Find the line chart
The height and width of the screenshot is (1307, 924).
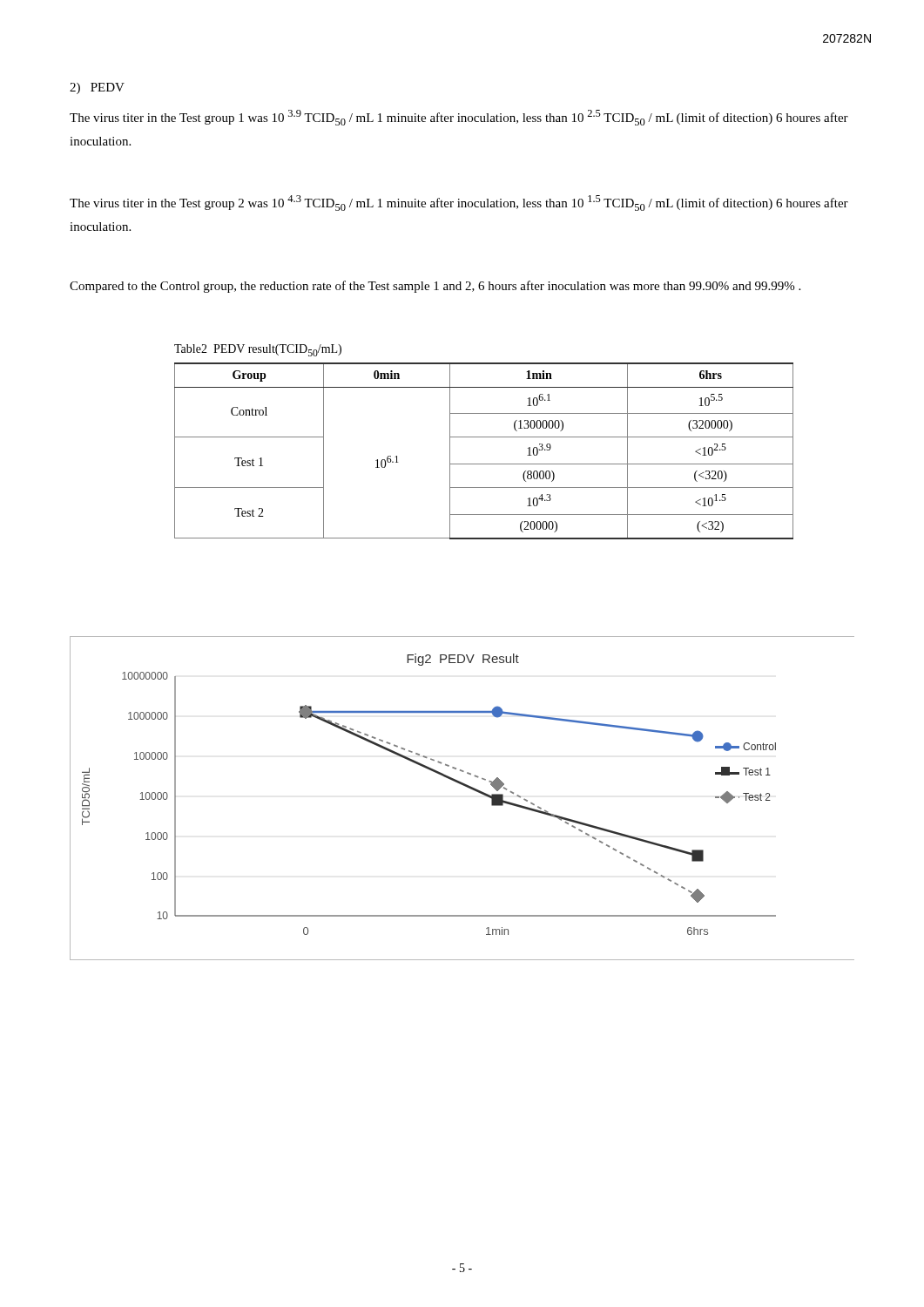click(462, 798)
